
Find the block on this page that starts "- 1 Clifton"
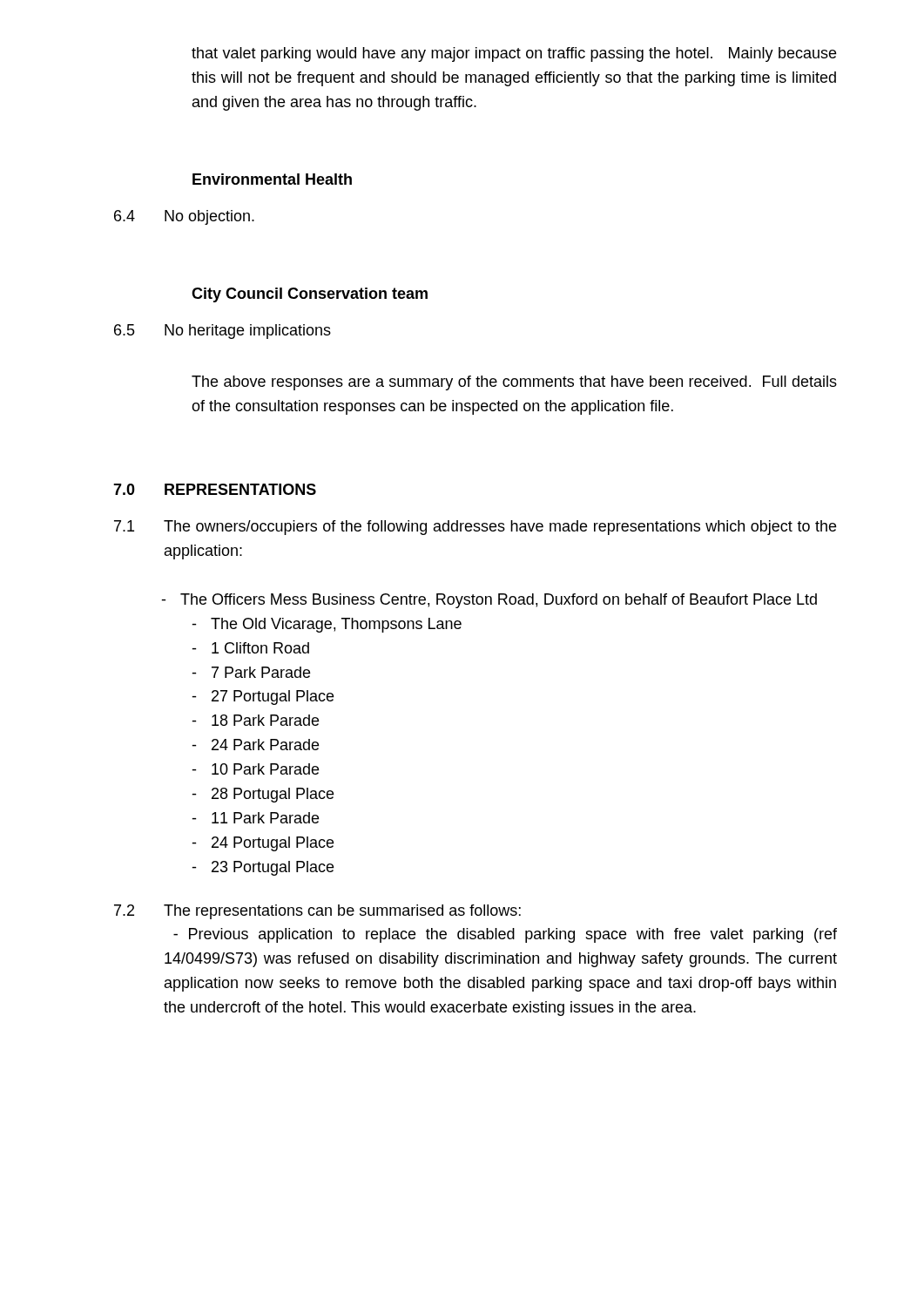tap(250, 648)
